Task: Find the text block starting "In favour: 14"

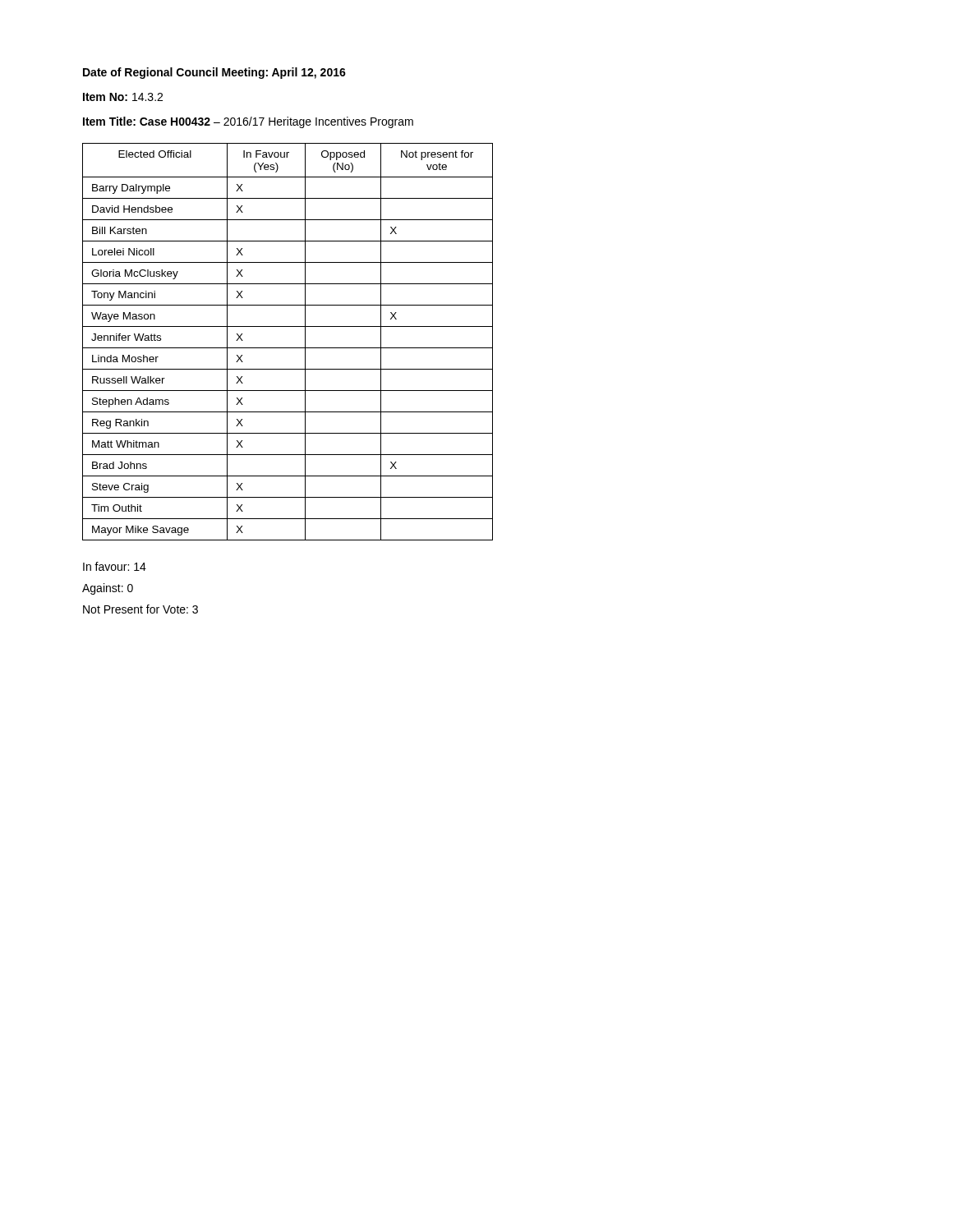Action: click(x=114, y=567)
